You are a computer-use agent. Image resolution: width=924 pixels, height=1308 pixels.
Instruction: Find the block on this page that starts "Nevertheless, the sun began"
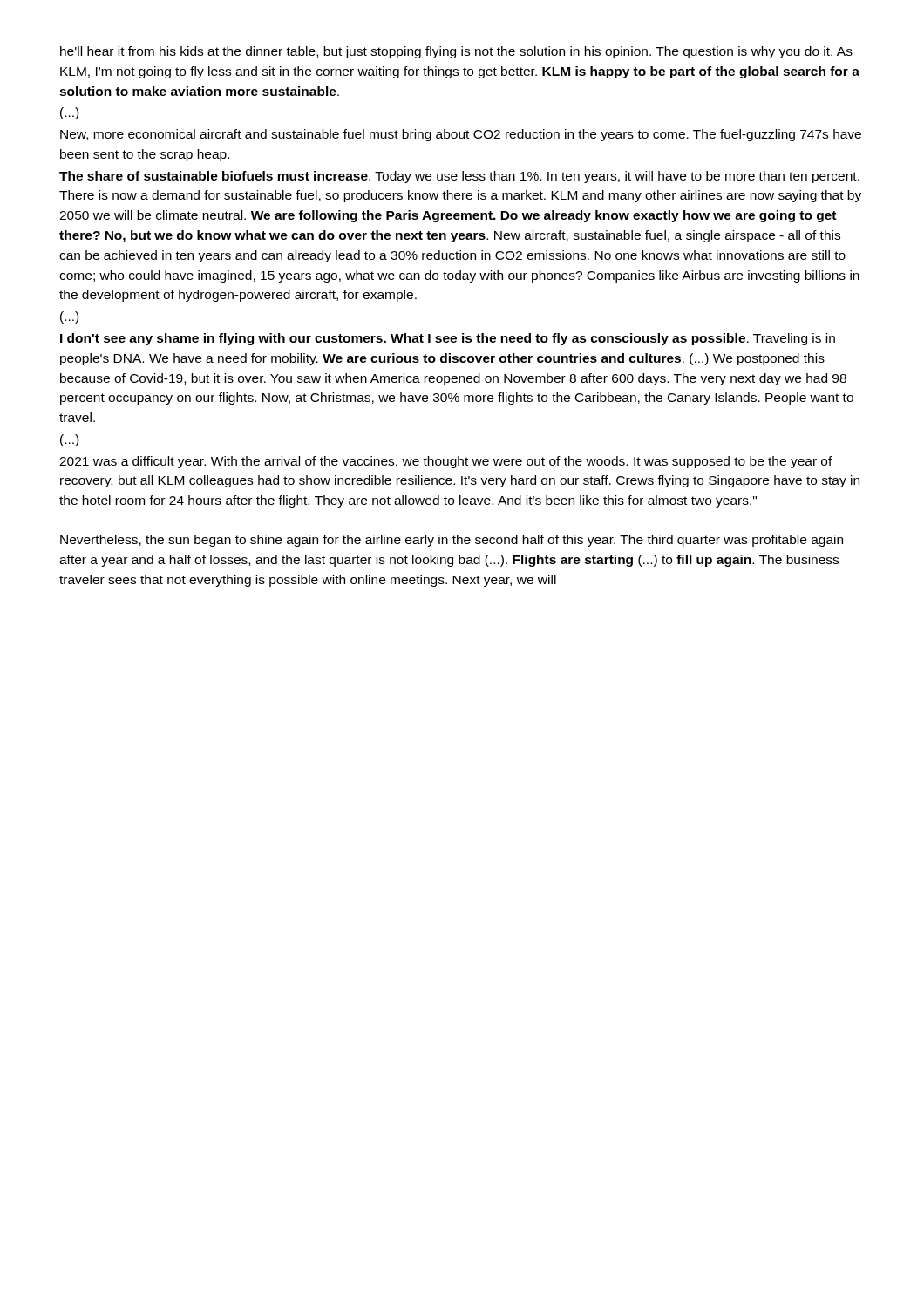[x=452, y=559]
